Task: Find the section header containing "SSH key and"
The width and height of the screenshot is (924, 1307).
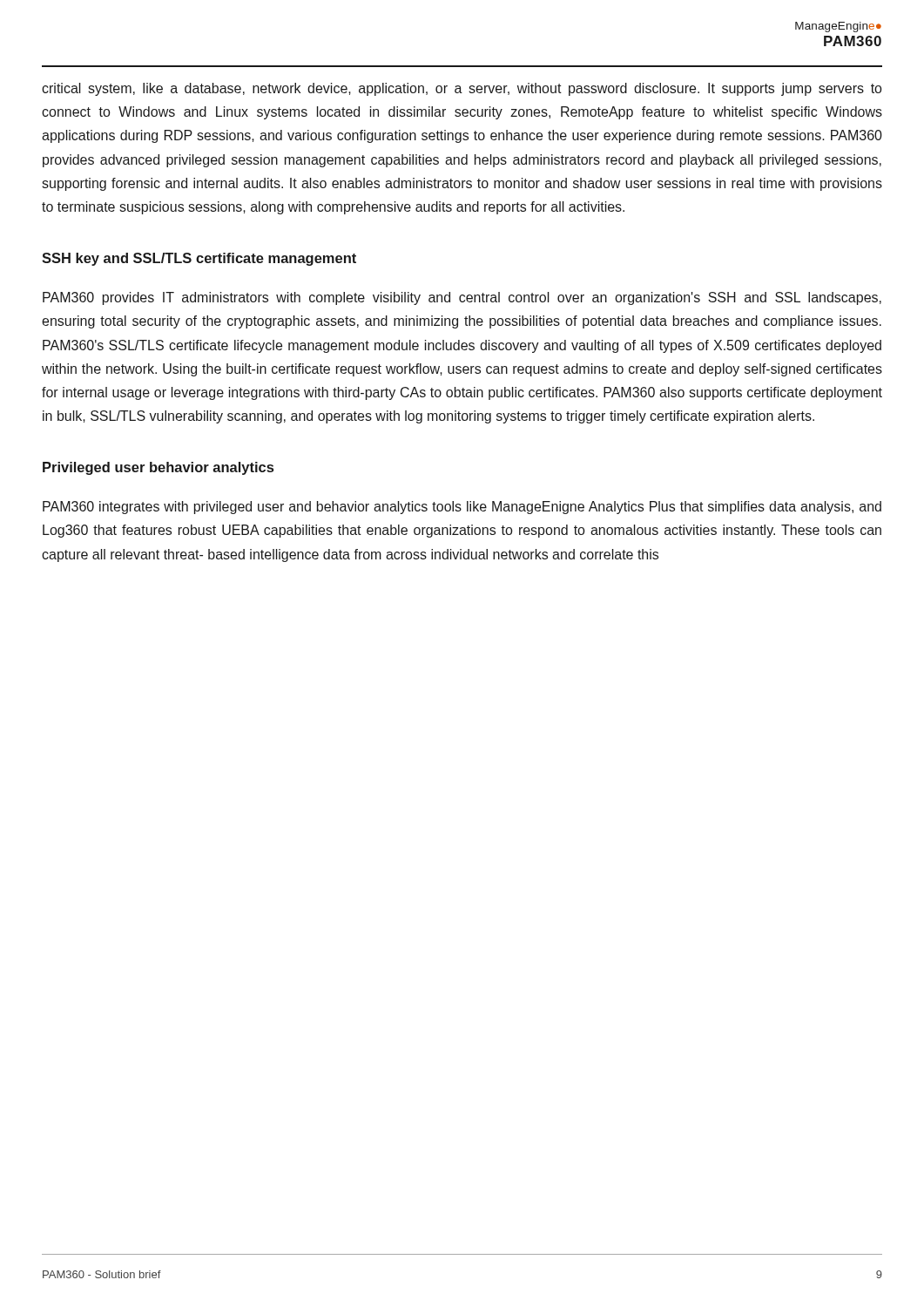Action: pos(199,258)
